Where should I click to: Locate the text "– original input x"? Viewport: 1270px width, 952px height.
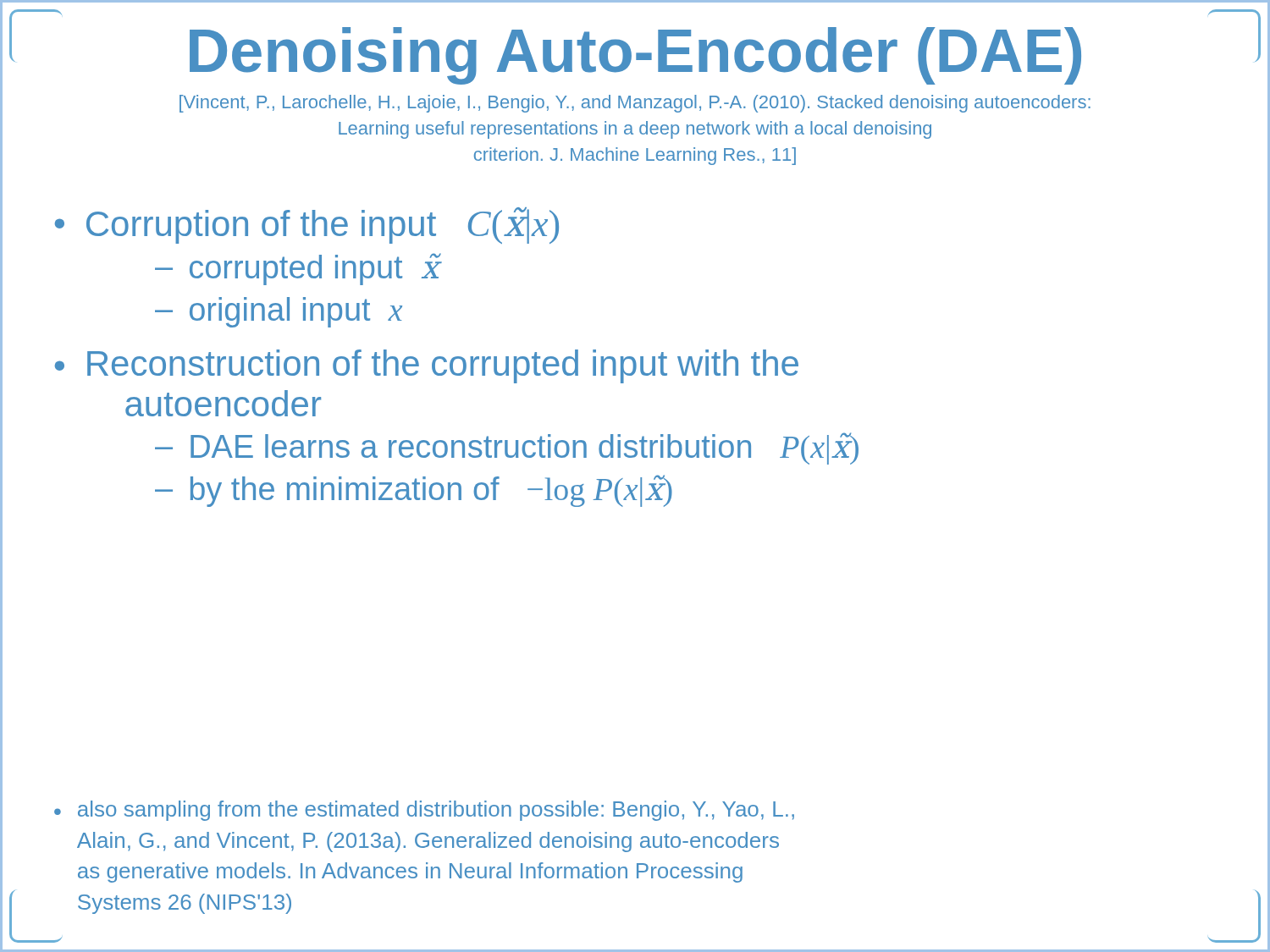click(279, 310)
